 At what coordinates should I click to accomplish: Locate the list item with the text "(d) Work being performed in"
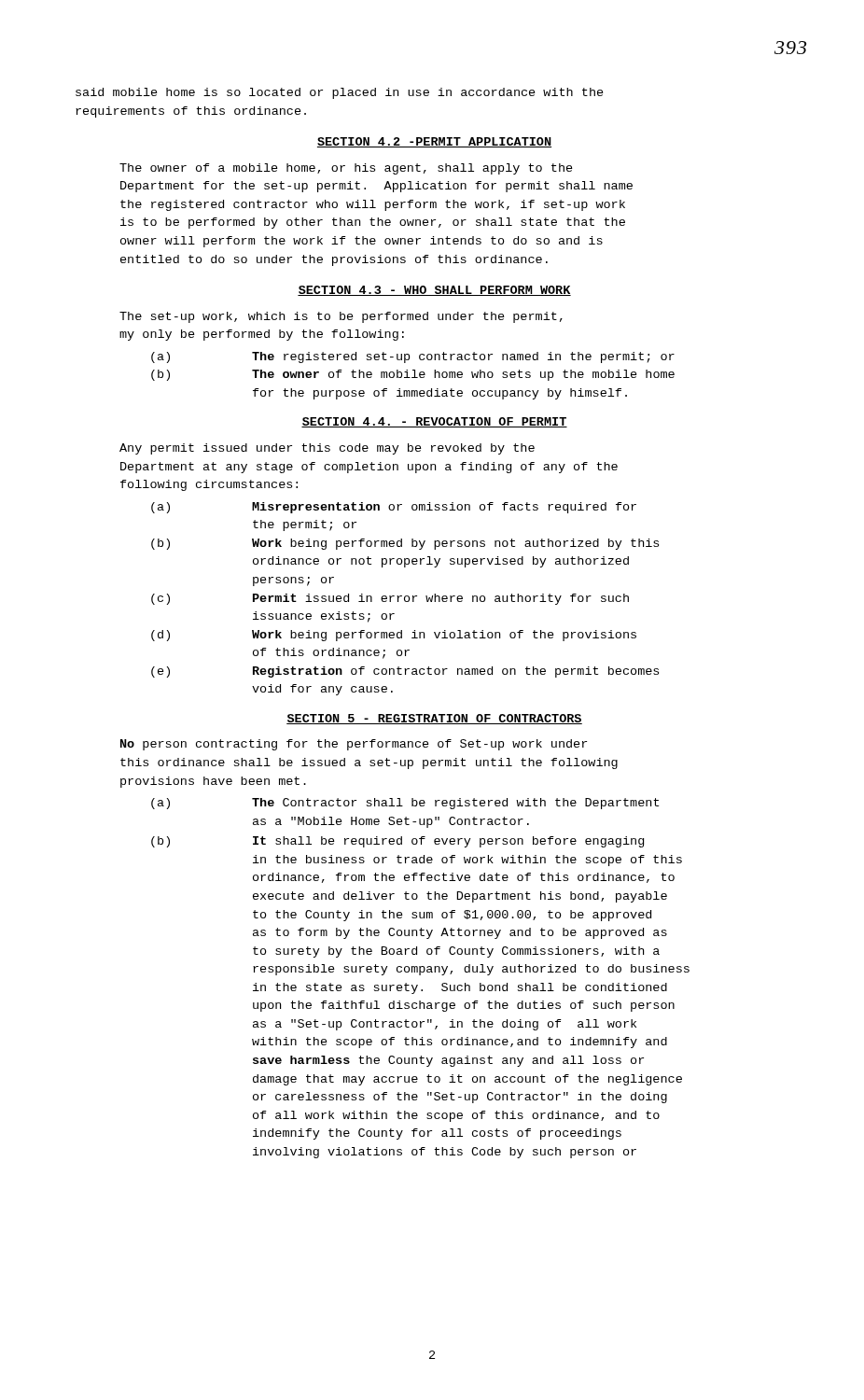pos(434,644)
